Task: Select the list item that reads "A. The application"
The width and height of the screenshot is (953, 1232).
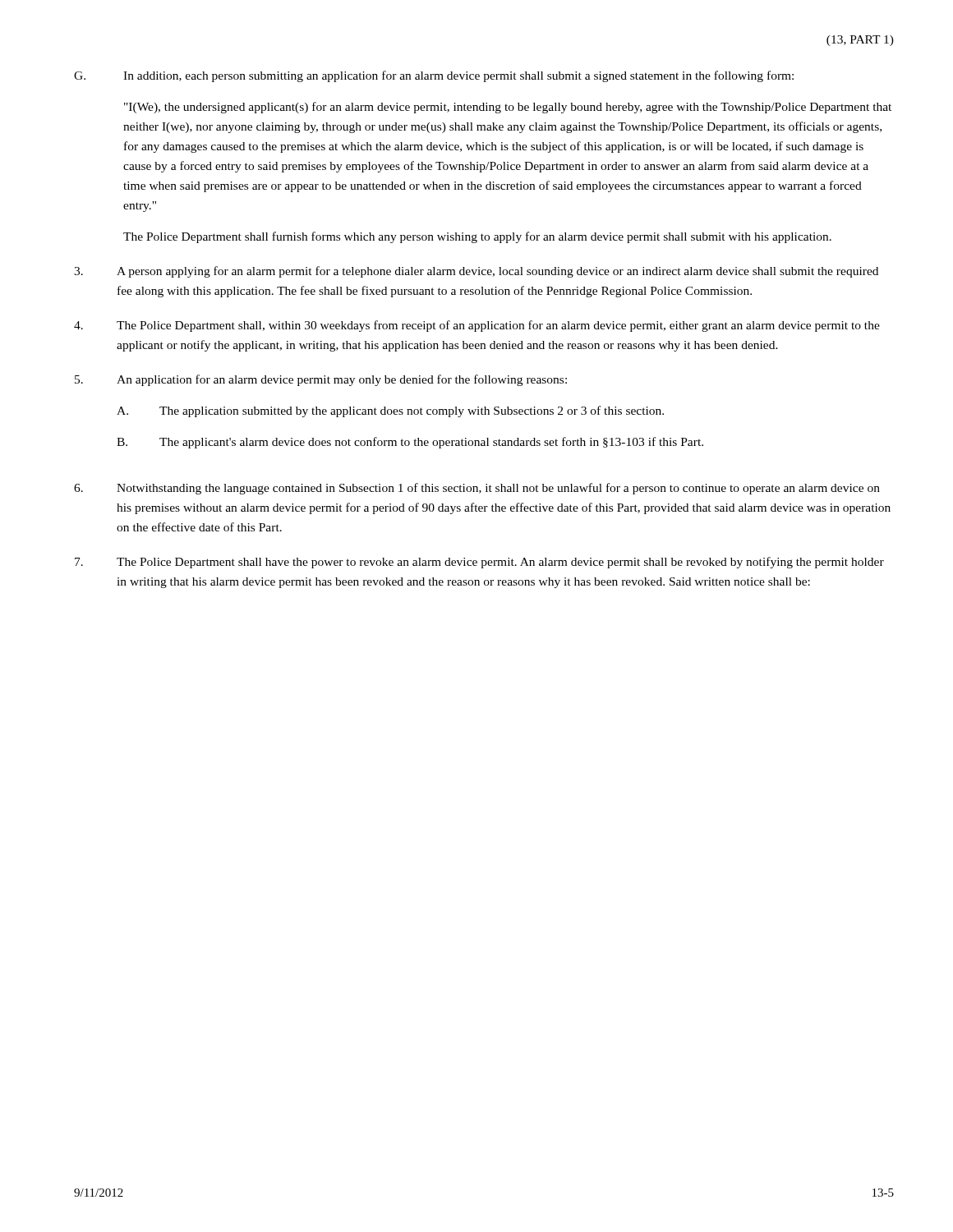Action: [x=505, y=411]
